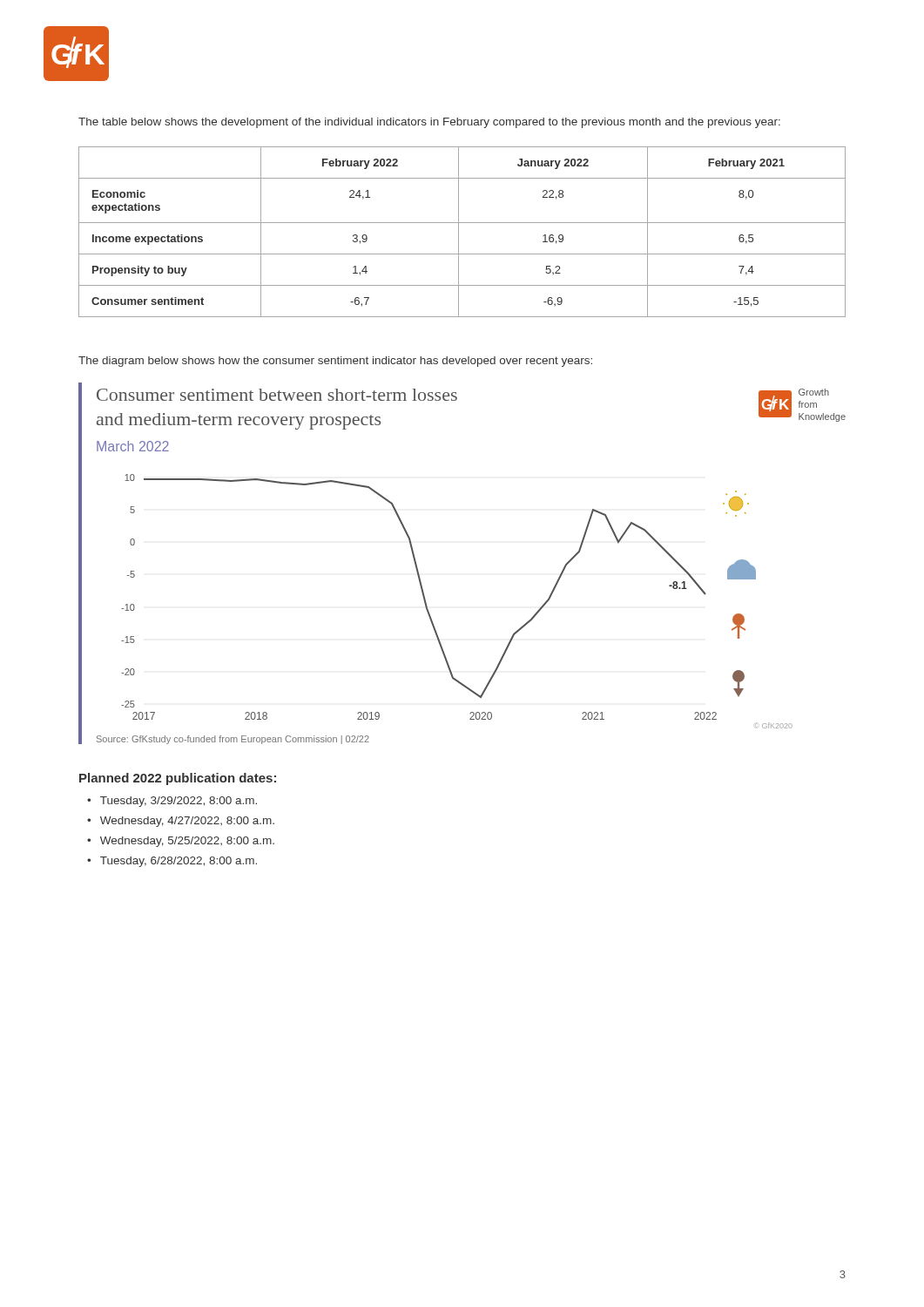This screenshot has width=924, height=1307.
Task: Find the table that mentions "Propensity to buy"
Action: [462, 232]
